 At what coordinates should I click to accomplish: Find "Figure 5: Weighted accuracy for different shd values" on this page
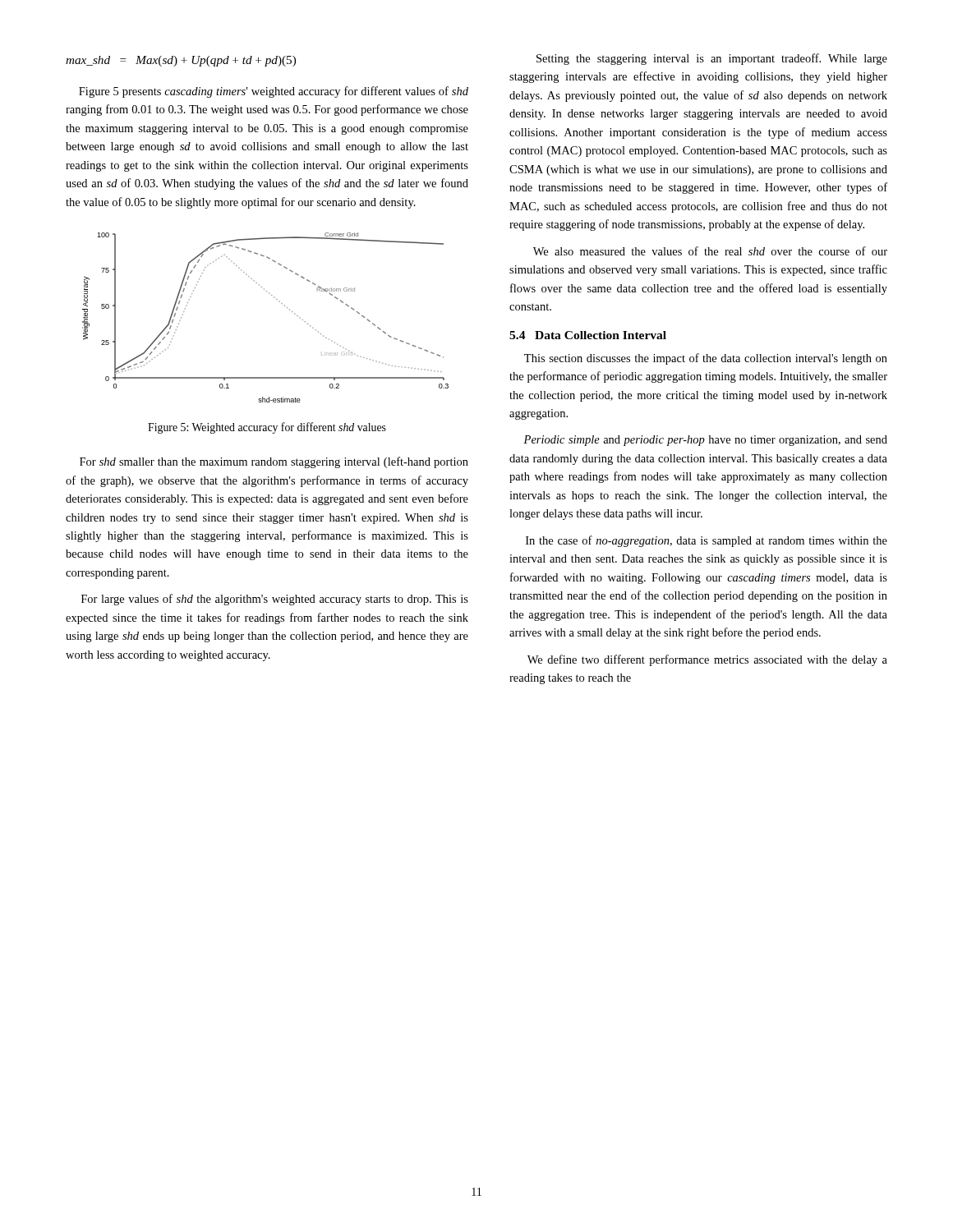click(267, 428)
